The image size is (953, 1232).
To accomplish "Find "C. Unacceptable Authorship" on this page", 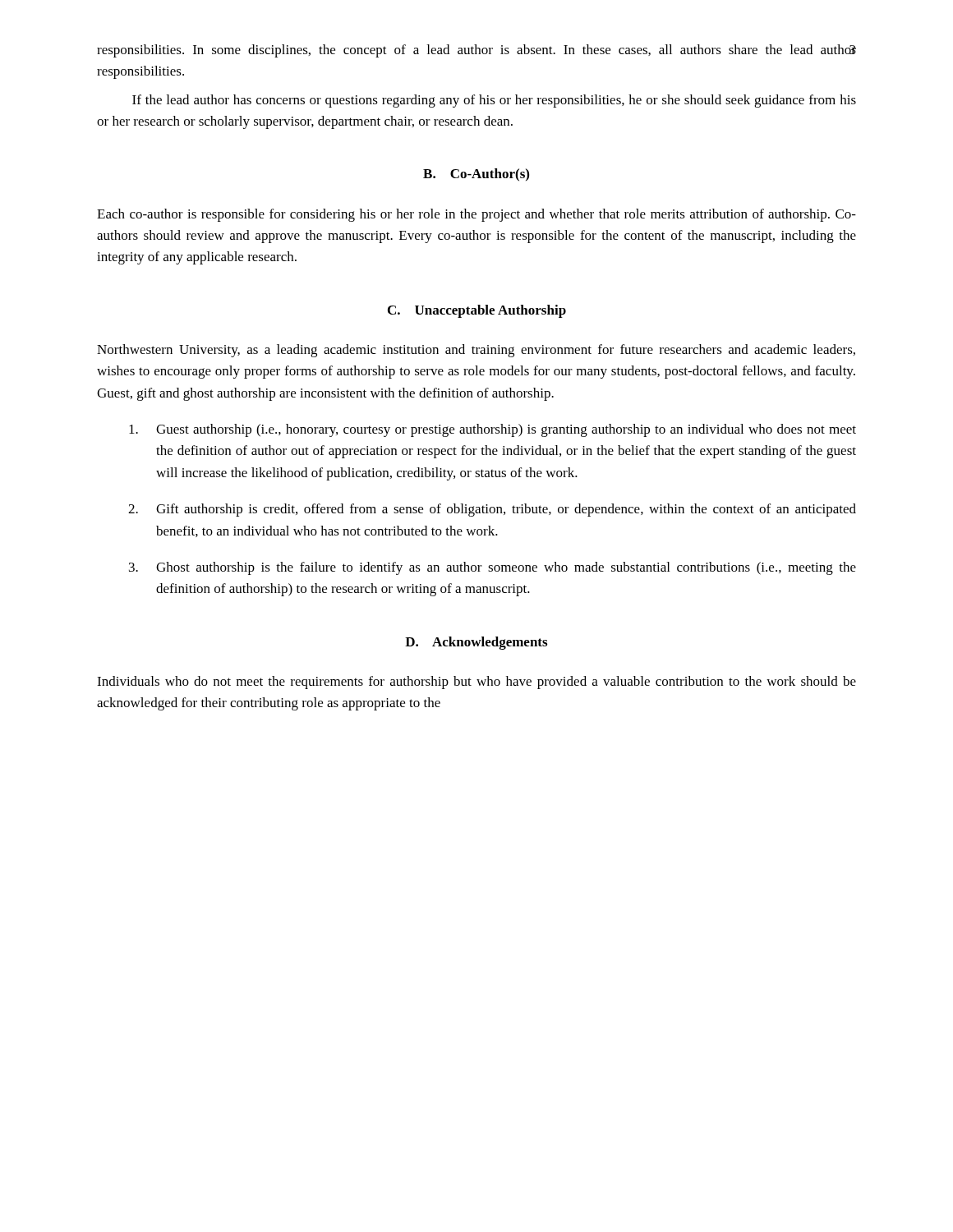I will click(x=476, y=310).
